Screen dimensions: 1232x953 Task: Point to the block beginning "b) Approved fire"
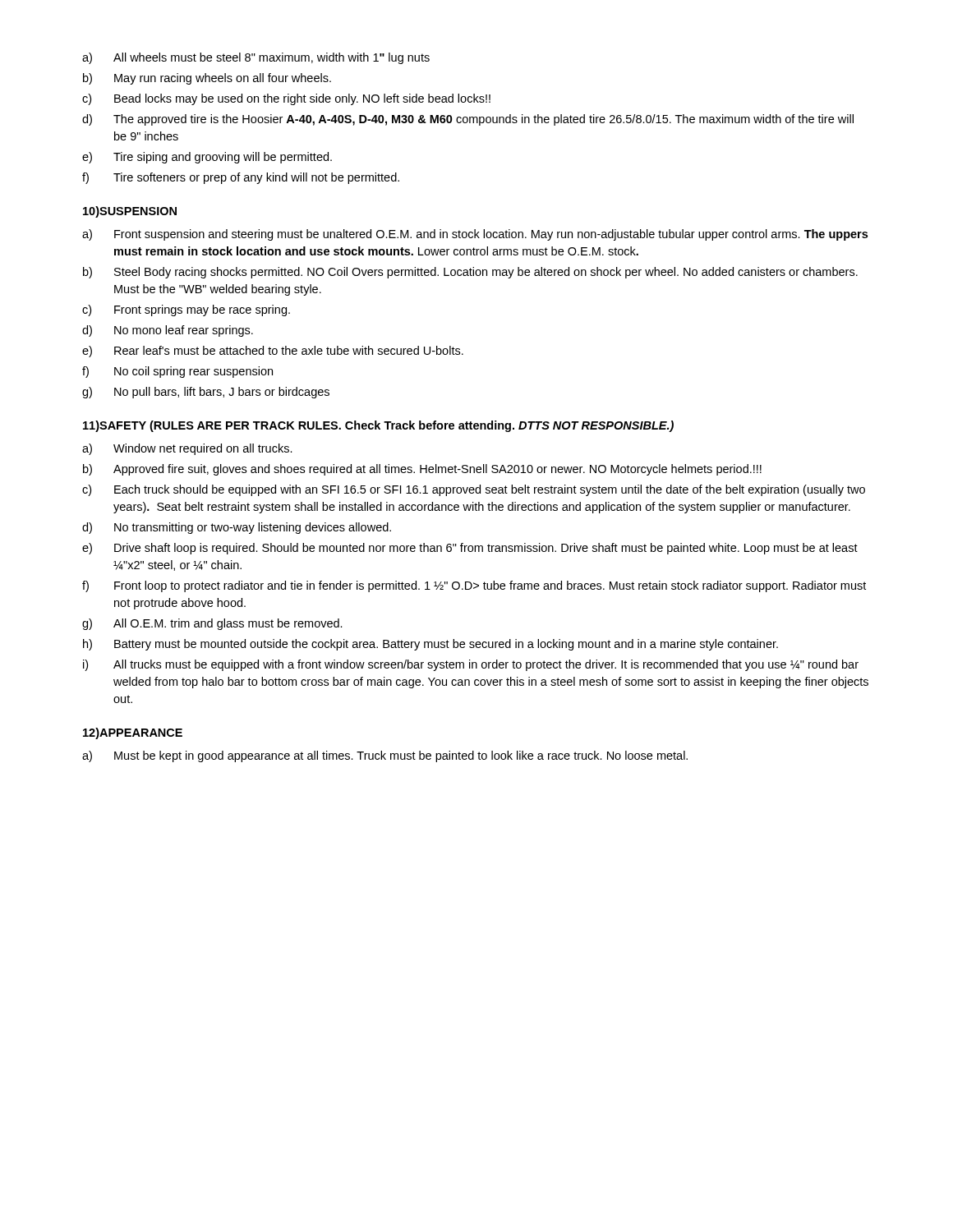coord(476,470)
